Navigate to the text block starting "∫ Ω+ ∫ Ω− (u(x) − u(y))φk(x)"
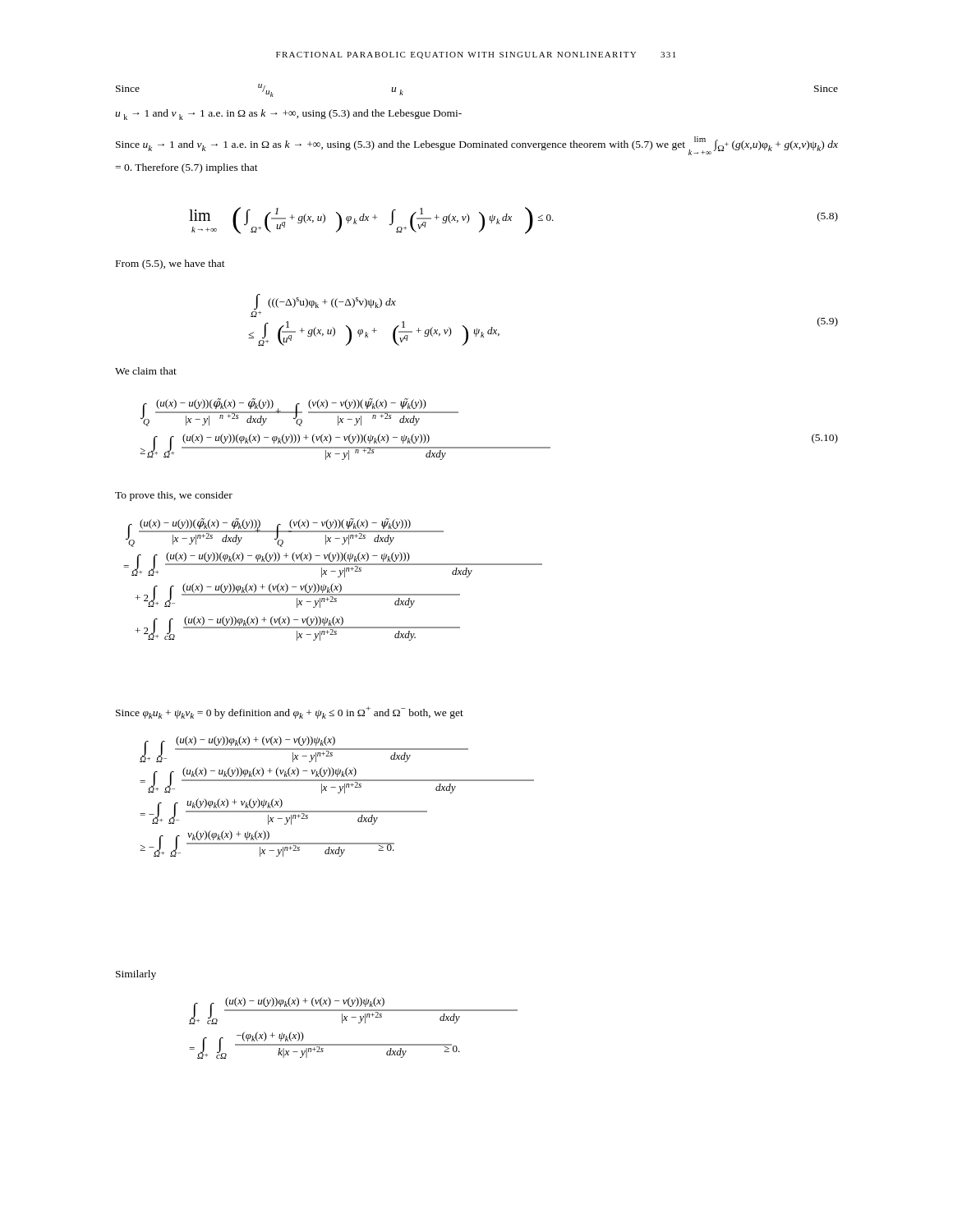 pos(304,749)
